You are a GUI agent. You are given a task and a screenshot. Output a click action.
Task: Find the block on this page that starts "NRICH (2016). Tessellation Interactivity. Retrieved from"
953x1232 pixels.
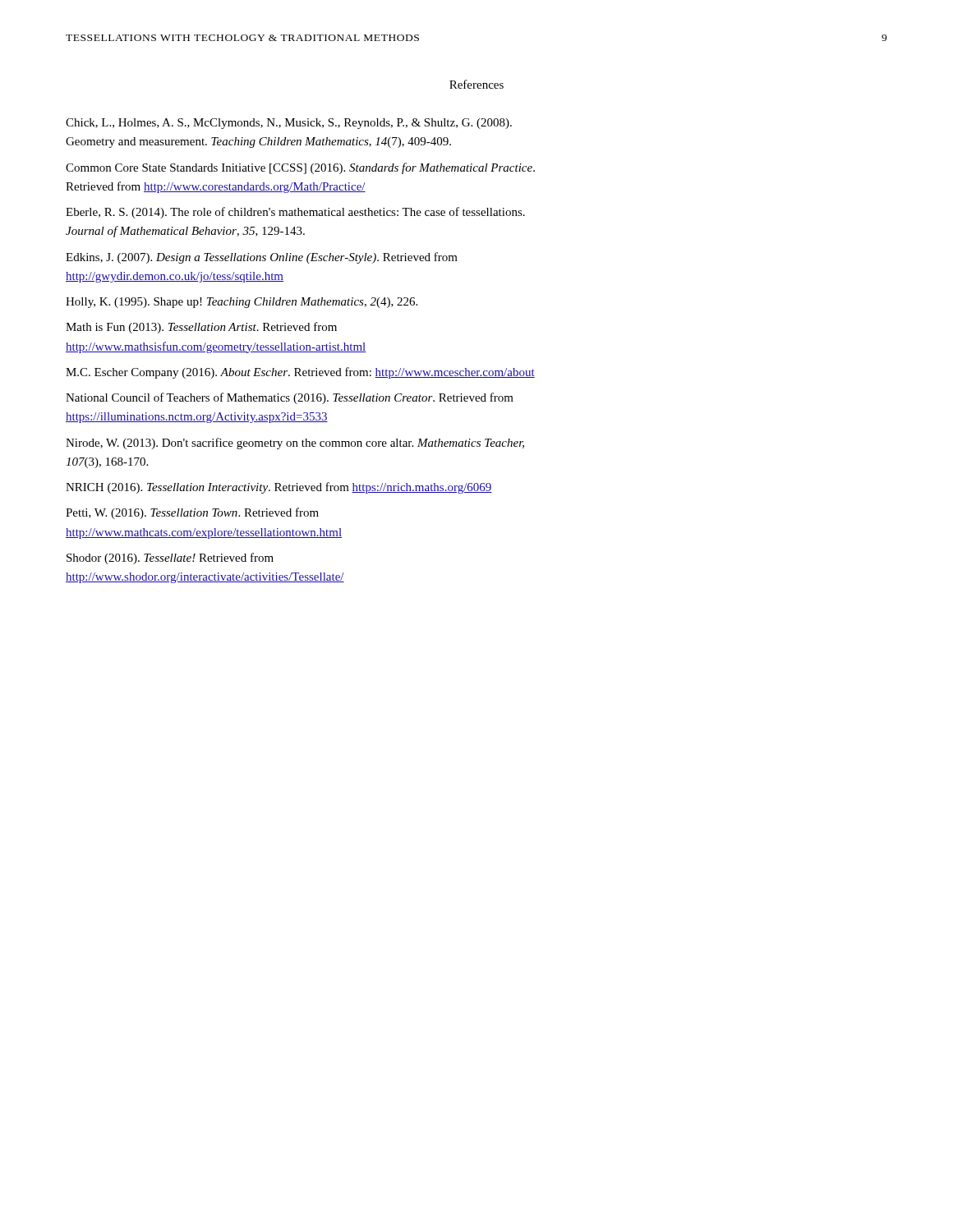click(x=476, y=488)
